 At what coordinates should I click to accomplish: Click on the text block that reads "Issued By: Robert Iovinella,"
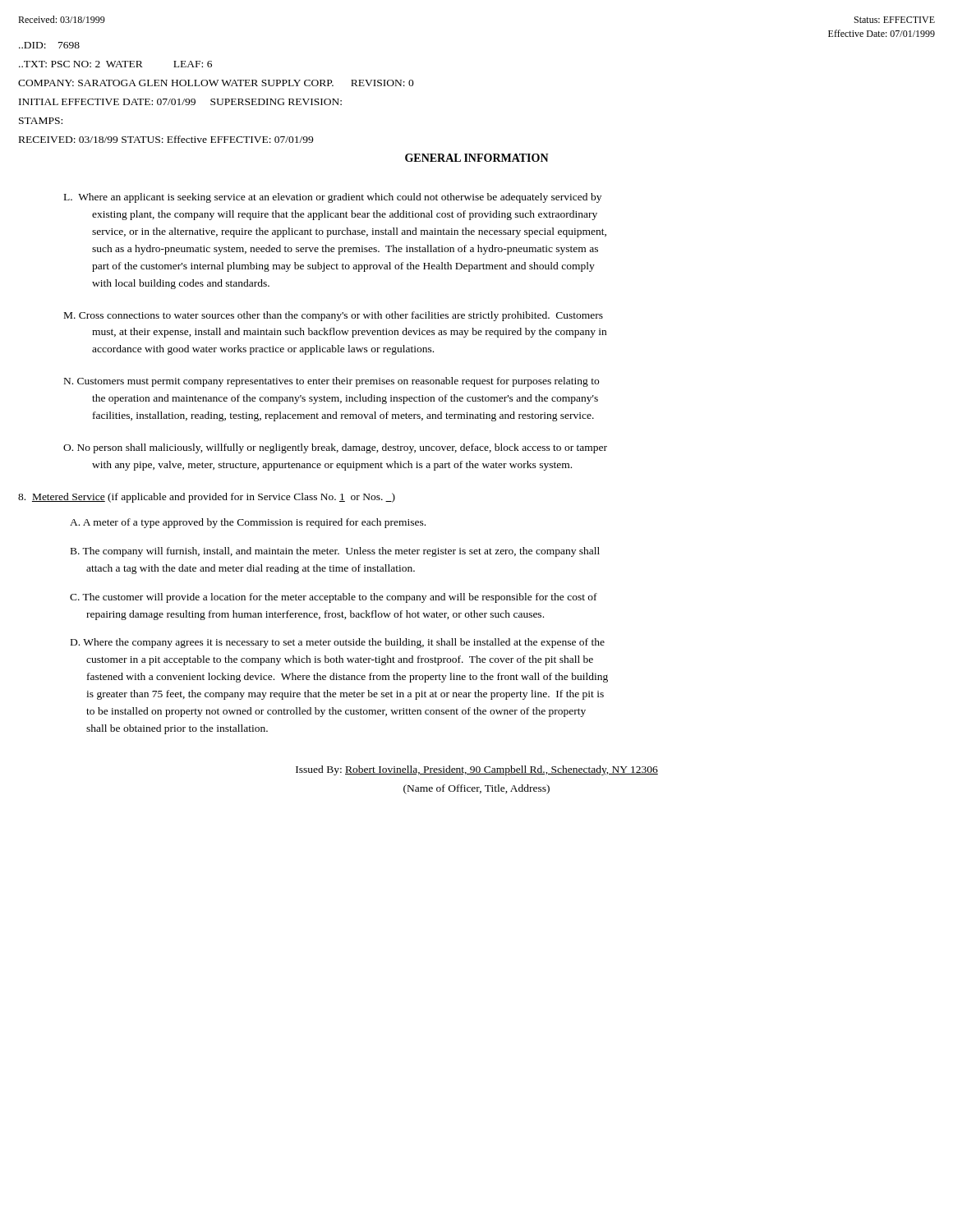click(476, 779)
